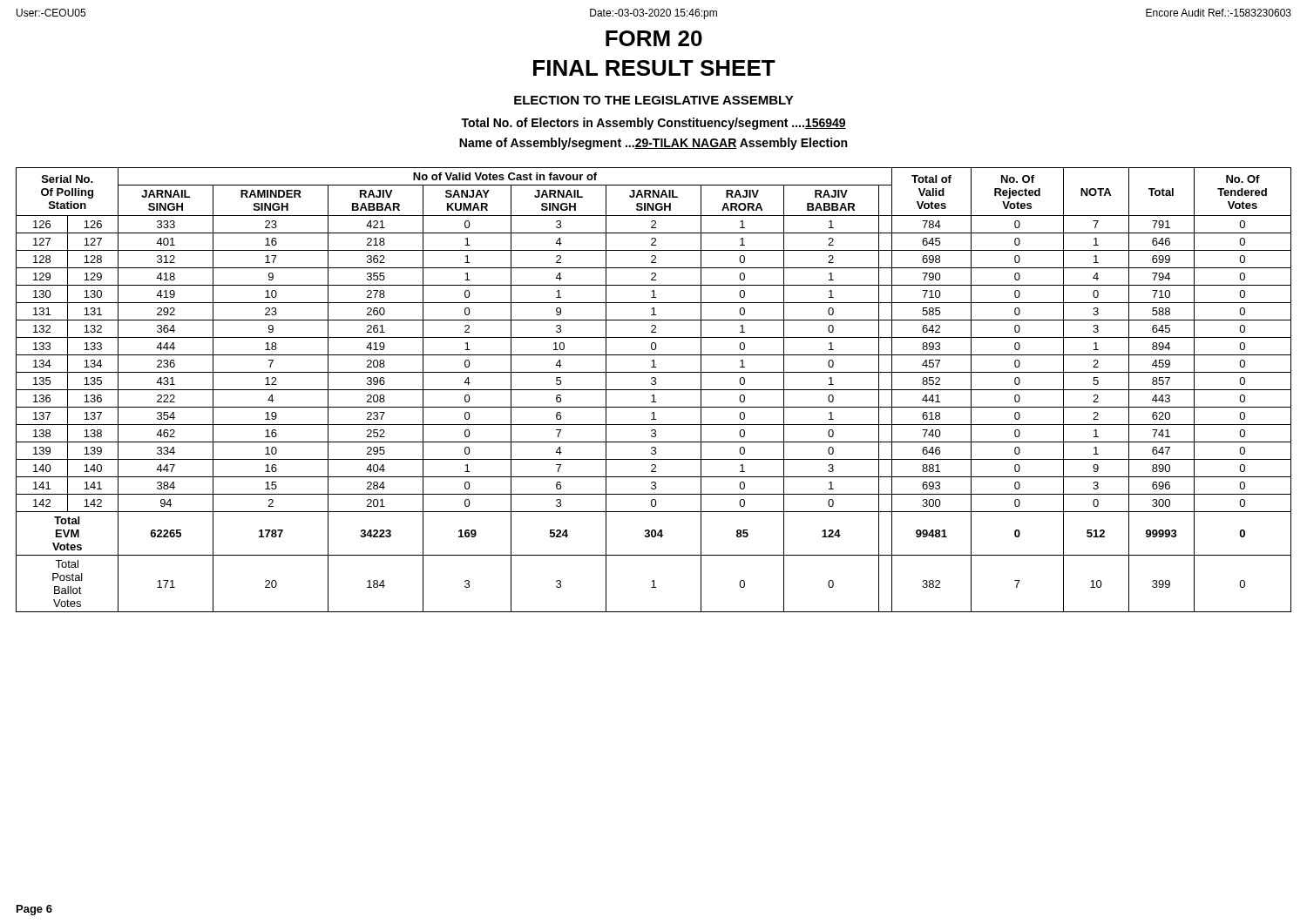The width and height of the screenshot is (1307, 924).
Task: Locate the title
Action: pos(654,54)
